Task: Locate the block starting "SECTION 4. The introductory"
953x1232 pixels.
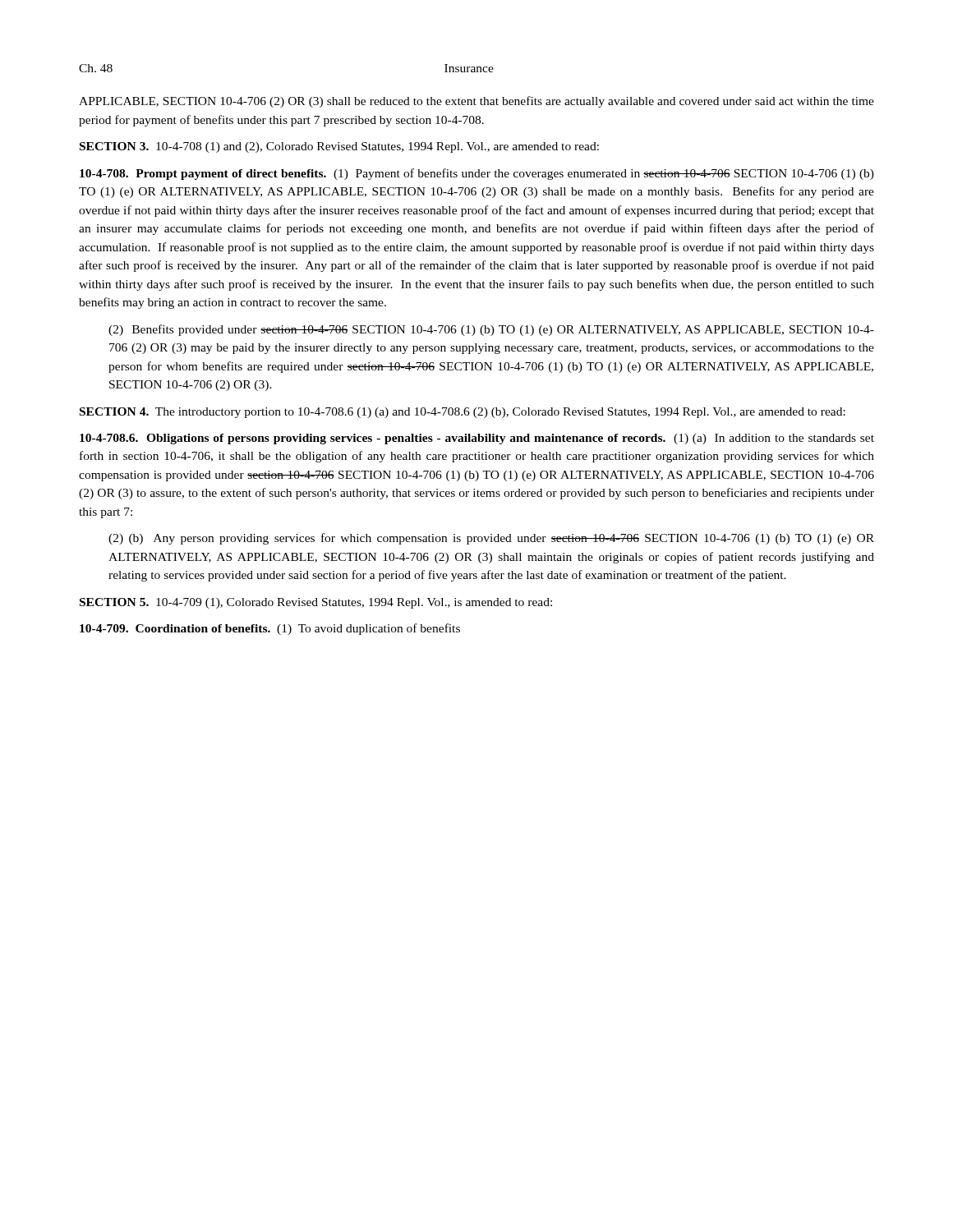Action: point(476,411)
